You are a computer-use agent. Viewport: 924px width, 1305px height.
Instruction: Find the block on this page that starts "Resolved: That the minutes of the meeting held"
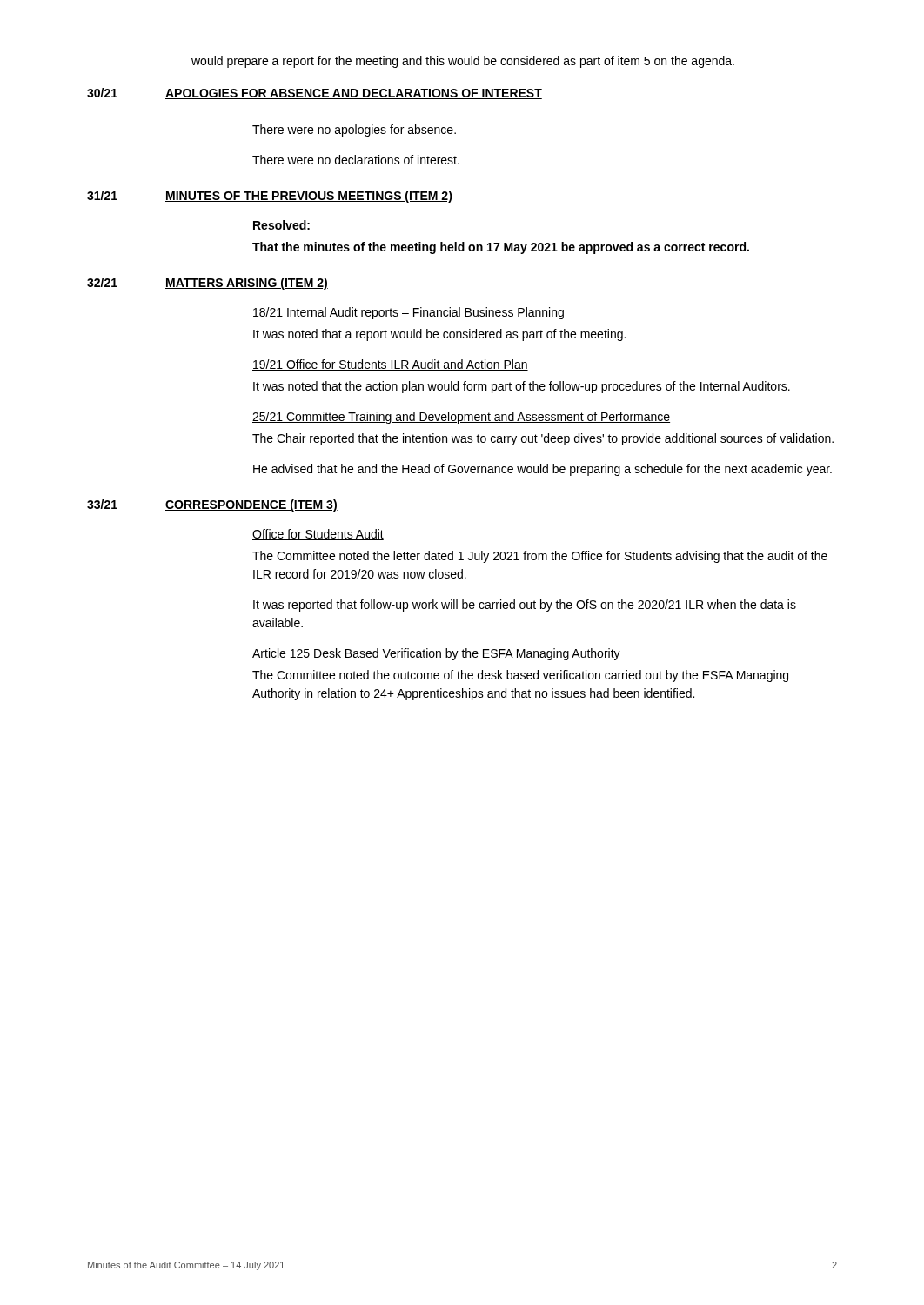(x=545, y=235)
